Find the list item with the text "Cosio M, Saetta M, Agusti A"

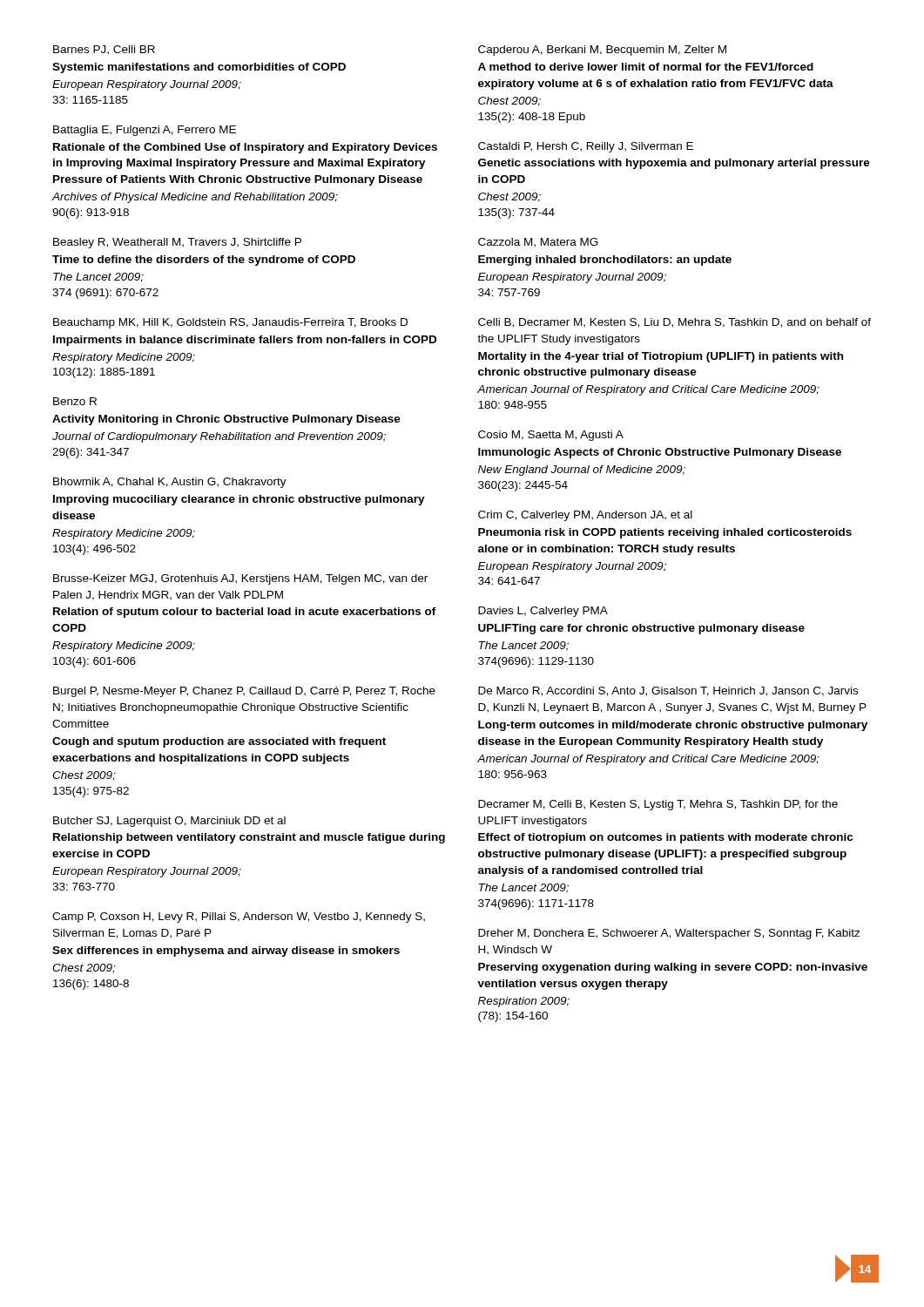675,459
